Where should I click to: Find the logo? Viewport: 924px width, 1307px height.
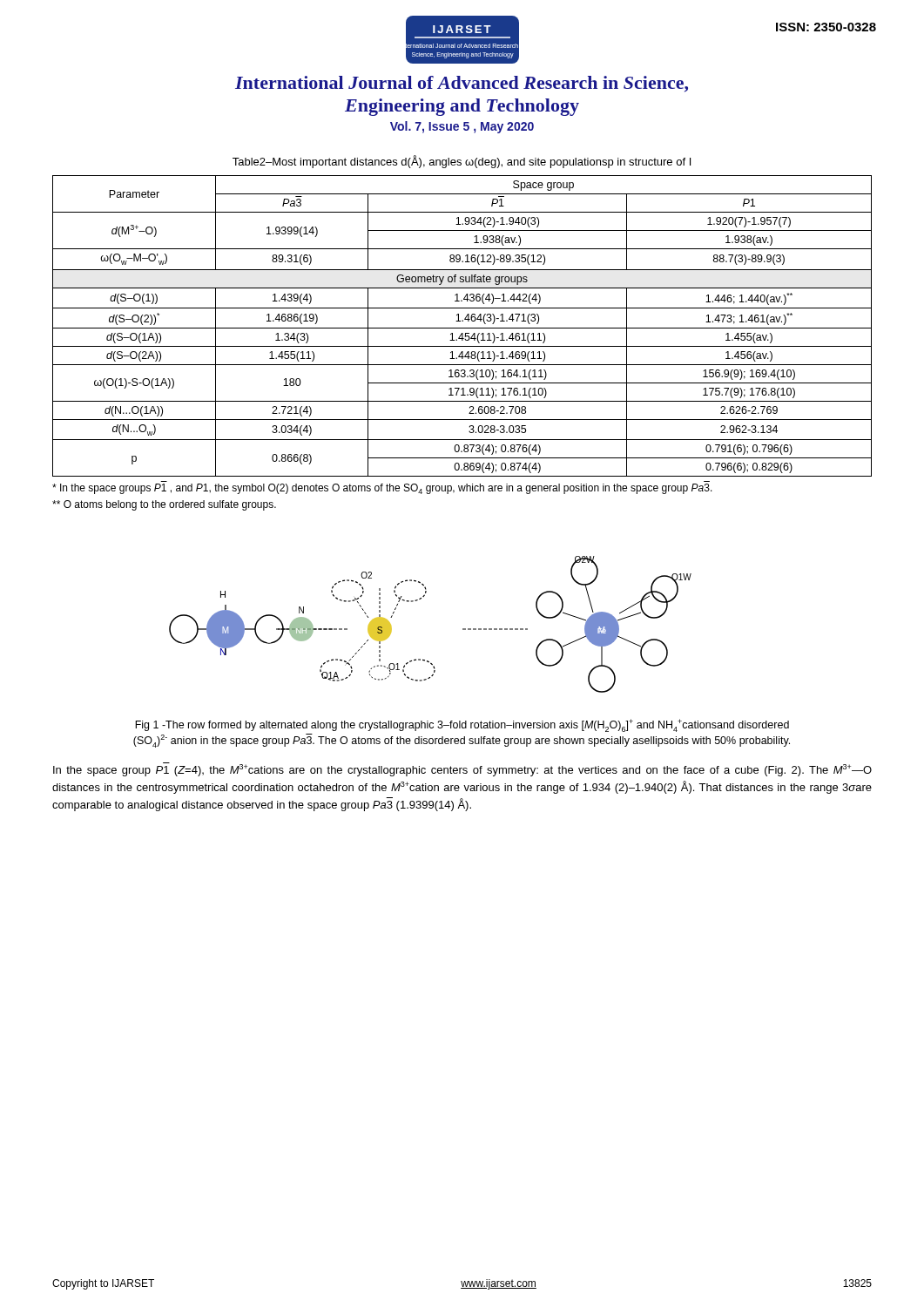click(462, 40)
